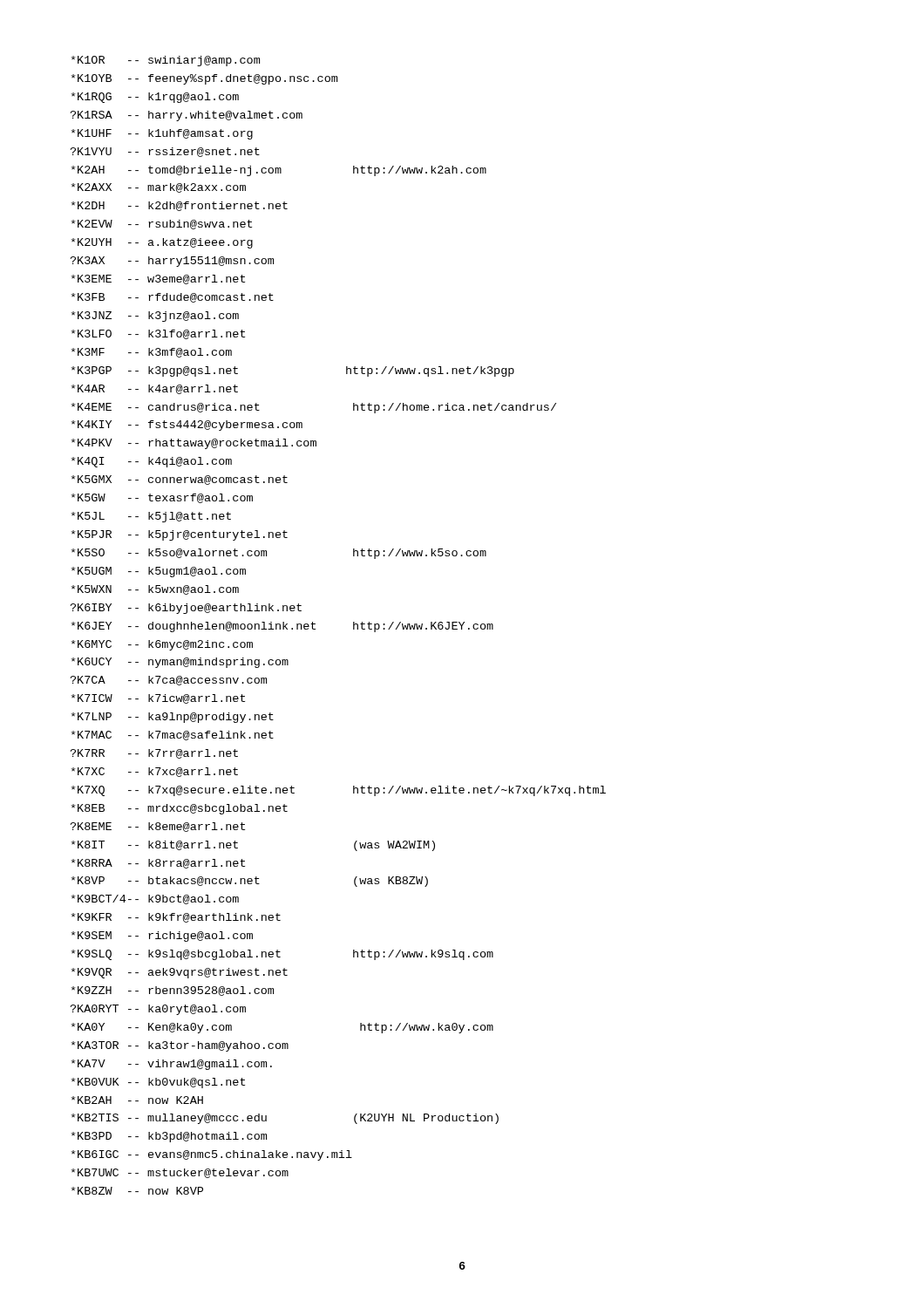Find "*KB3PD -- kb3pd@hotmail.com" on this page
Image resolution: width=924 pixels, height=1308 pixels.
169,1137
